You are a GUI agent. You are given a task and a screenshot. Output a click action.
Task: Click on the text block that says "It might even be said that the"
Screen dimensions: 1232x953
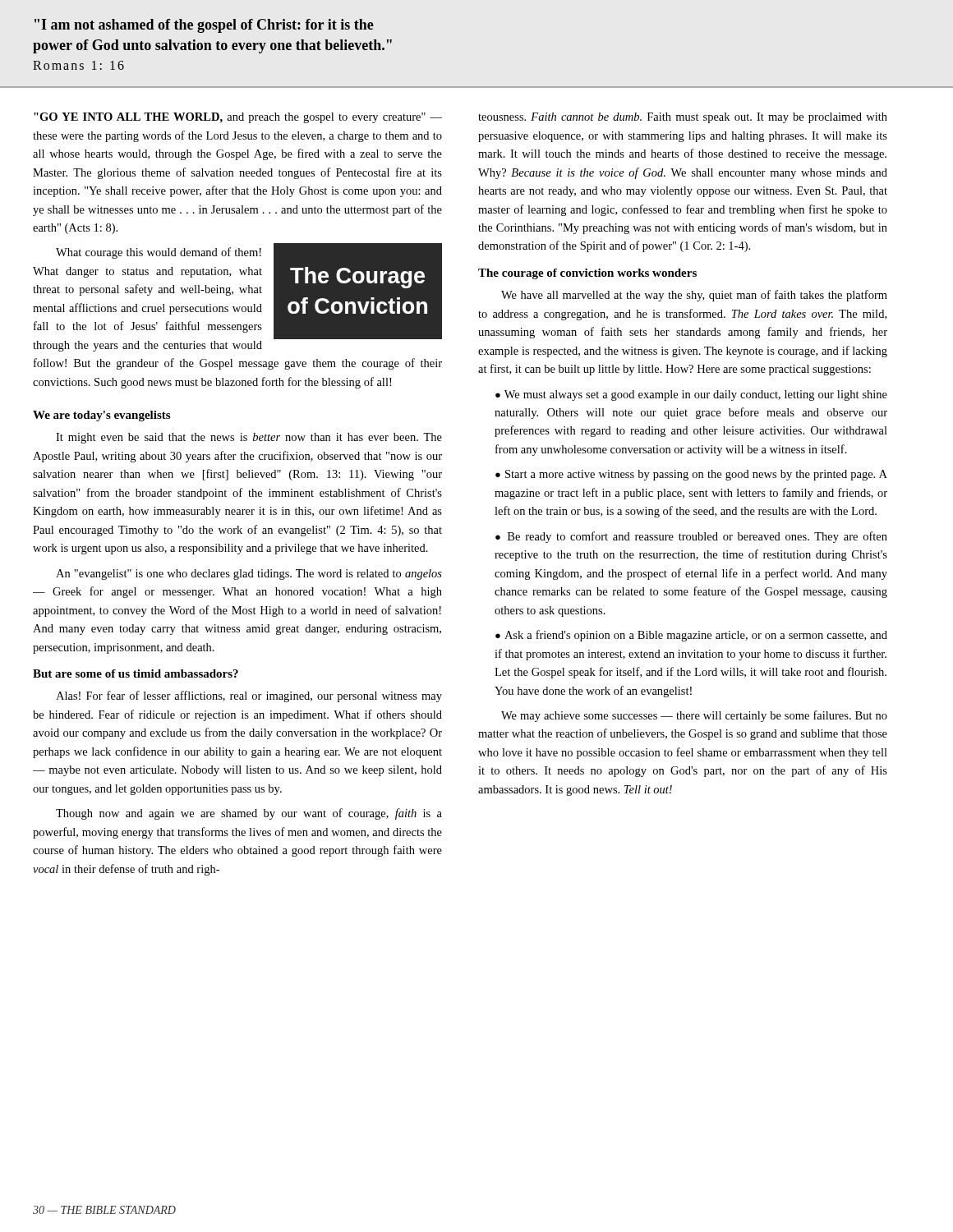(x=237, y=542)
